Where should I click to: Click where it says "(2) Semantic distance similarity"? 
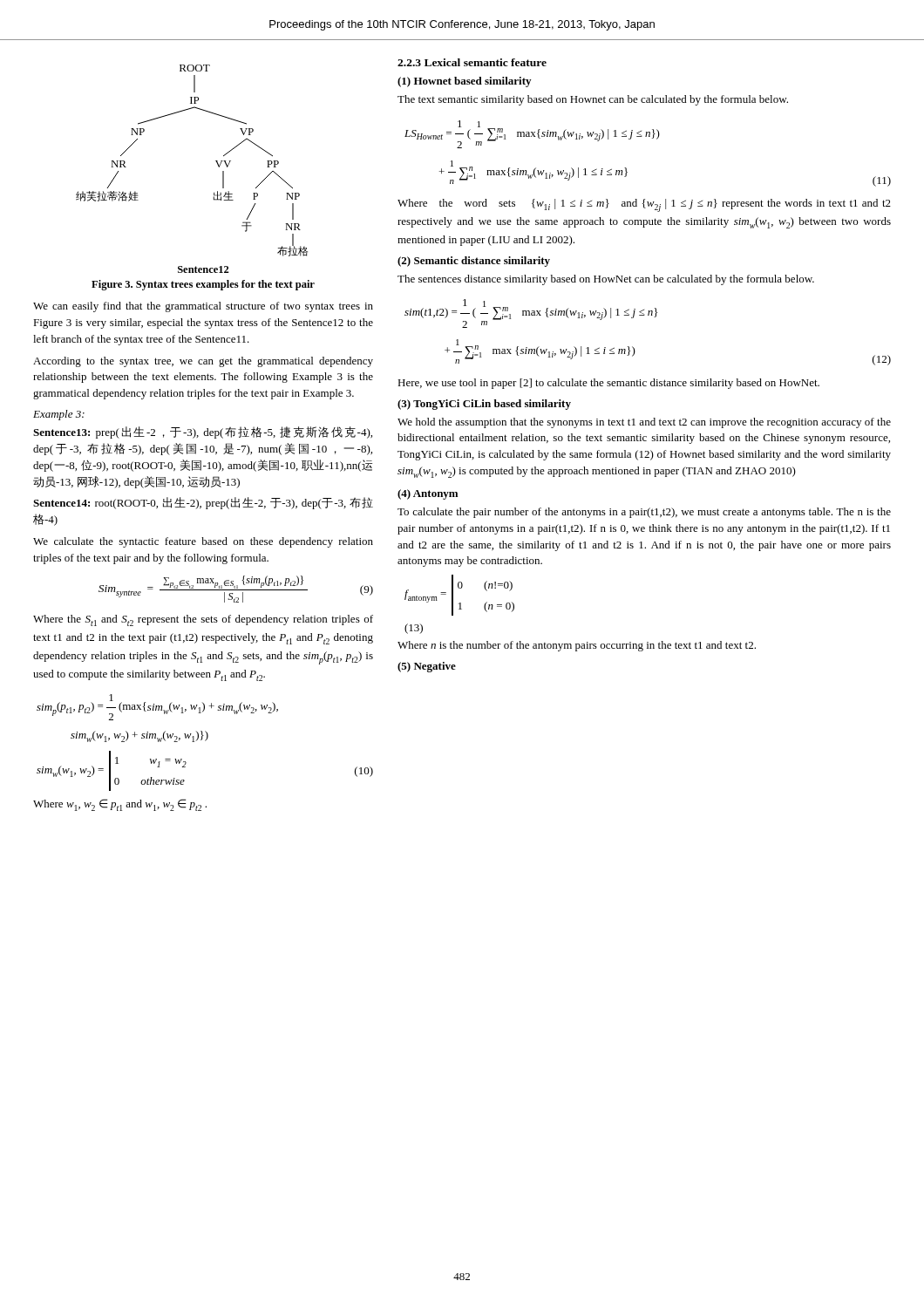pos(474,260)
